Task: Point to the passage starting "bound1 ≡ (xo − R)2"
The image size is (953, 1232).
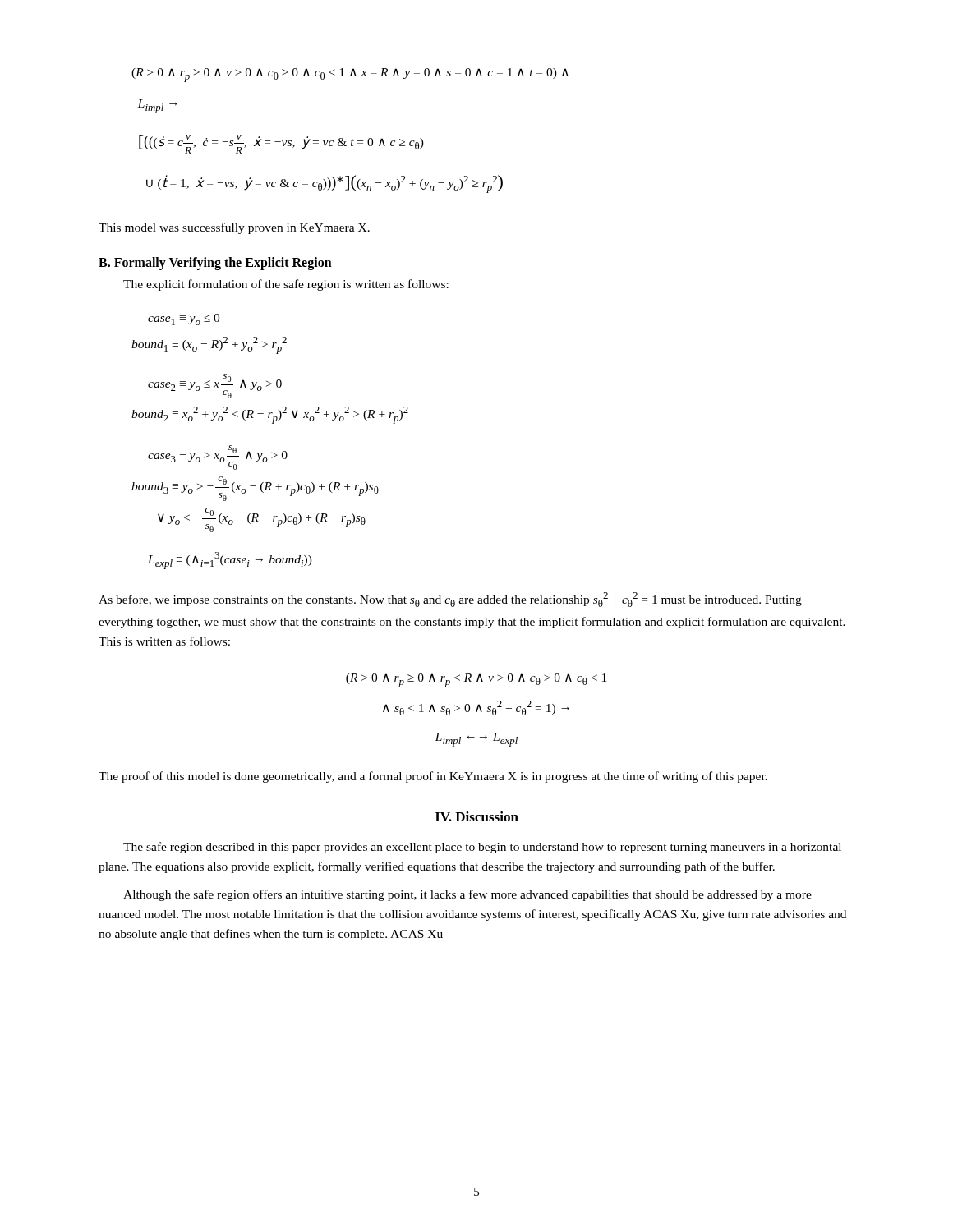Action: tap(209, 344)
